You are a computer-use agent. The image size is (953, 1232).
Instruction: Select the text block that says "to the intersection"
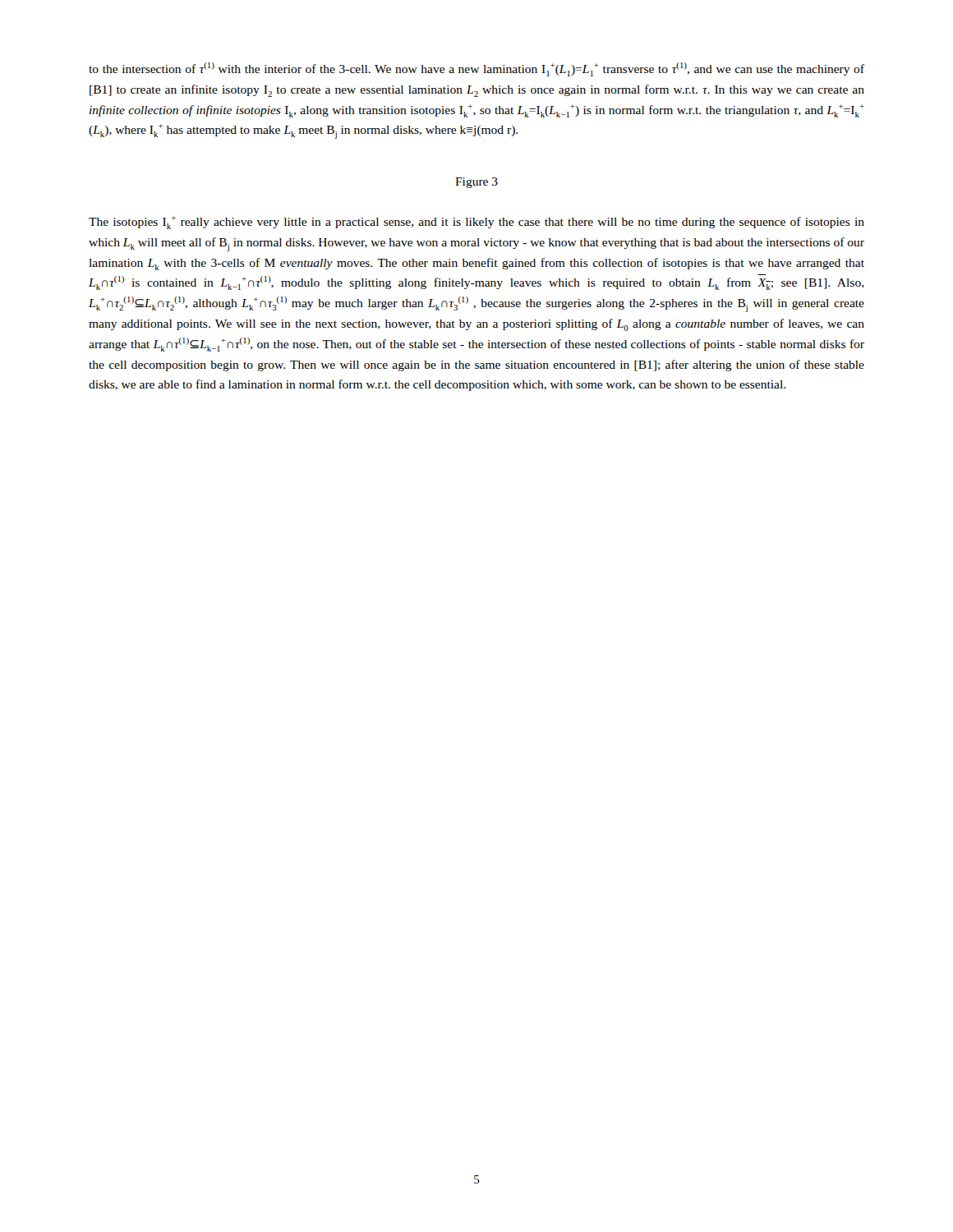(x=476, y=100)
